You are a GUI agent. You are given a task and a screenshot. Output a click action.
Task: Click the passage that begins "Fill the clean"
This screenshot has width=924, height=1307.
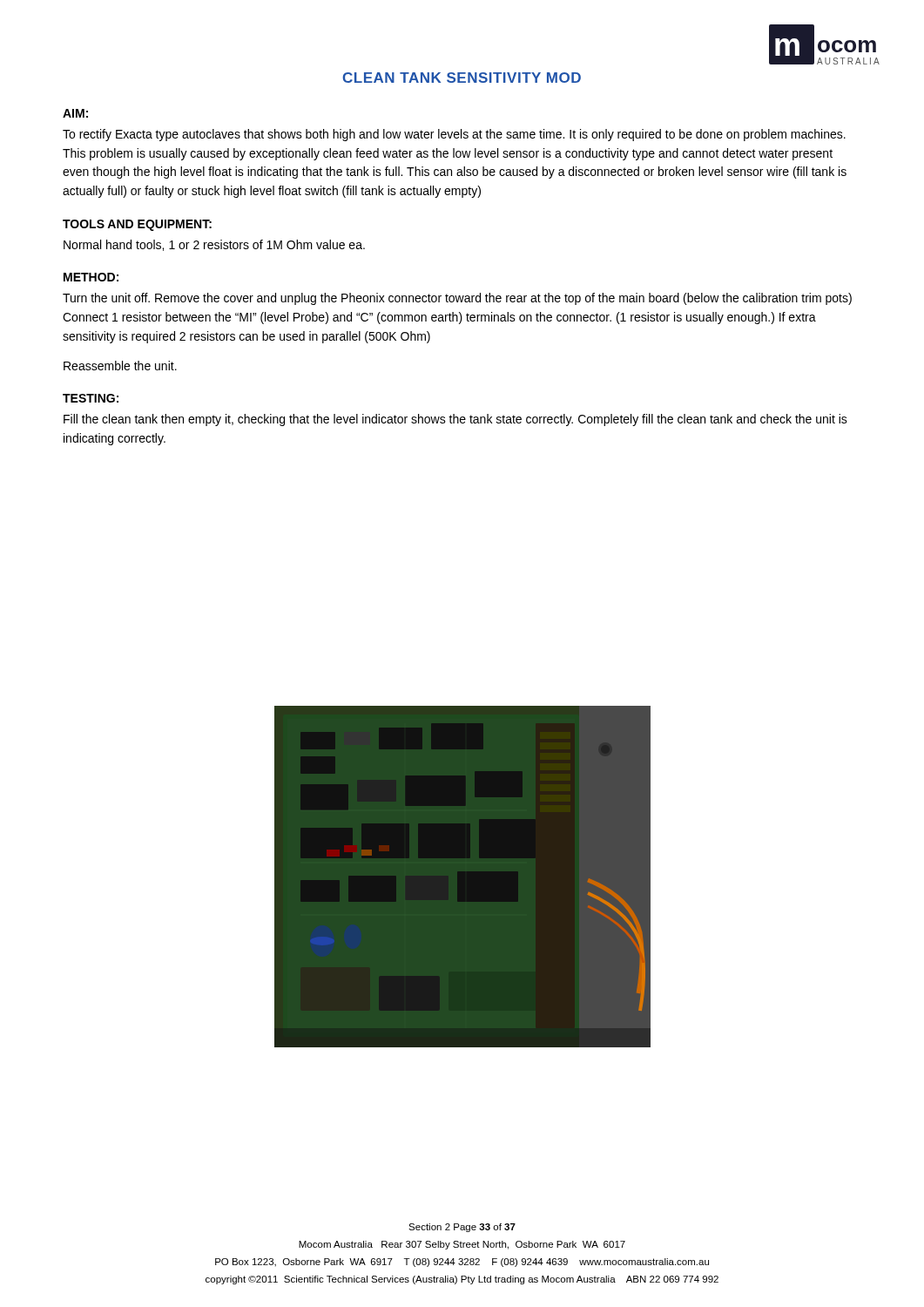coord(455,429)
